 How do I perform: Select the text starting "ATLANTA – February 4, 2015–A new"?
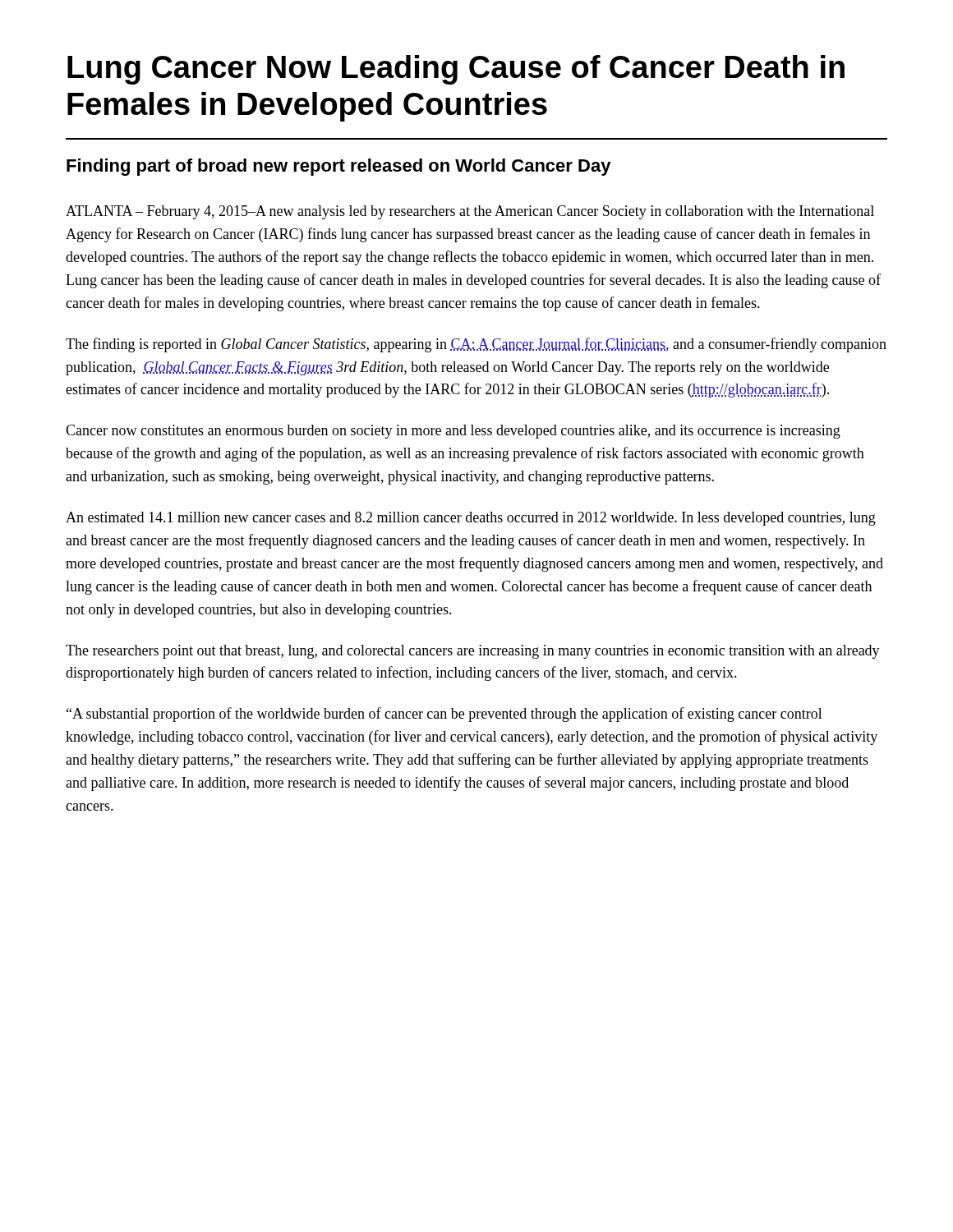[473, 257]
